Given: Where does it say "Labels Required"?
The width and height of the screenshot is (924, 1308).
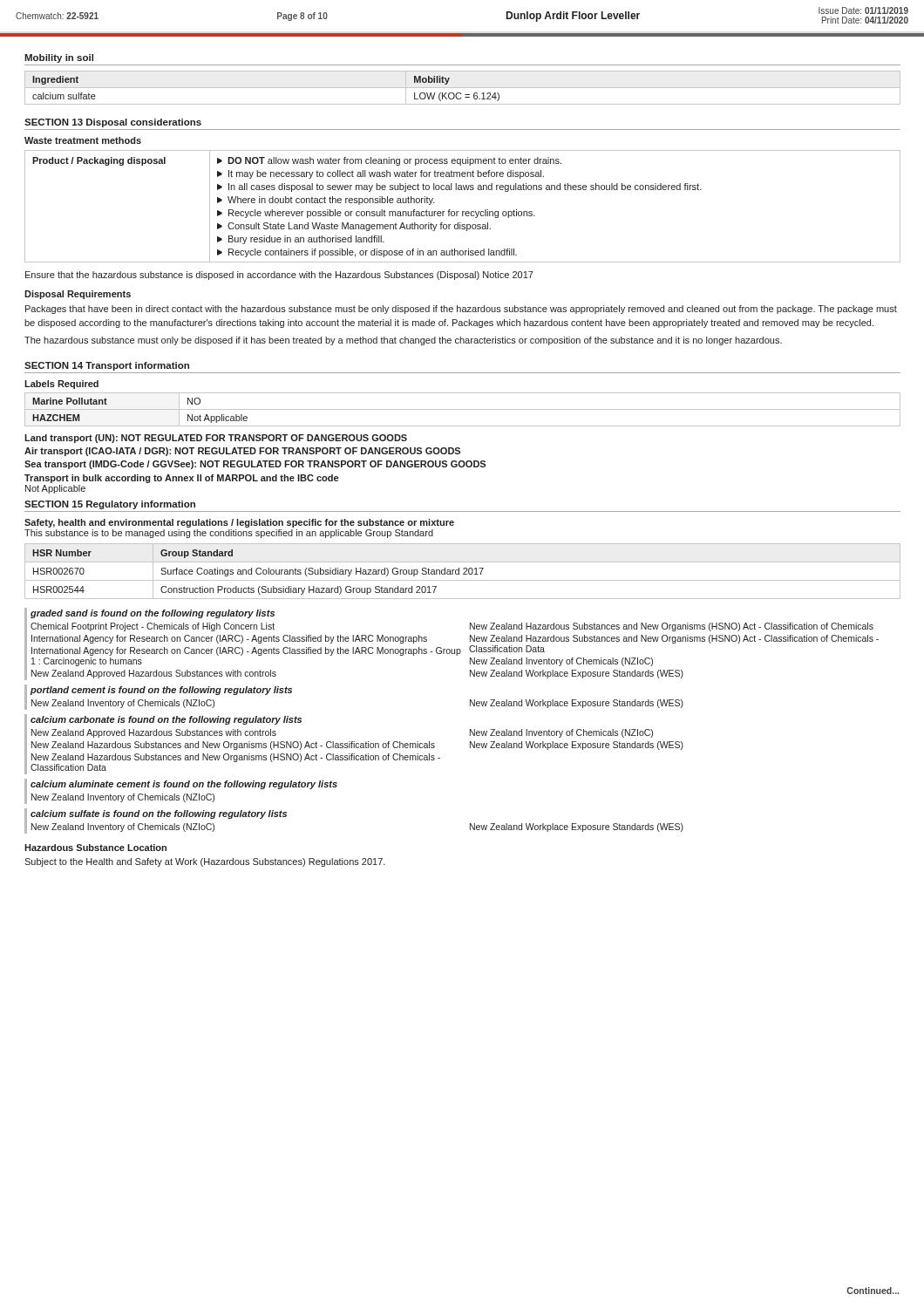Looking at the screenshot, I should point(62,384).
